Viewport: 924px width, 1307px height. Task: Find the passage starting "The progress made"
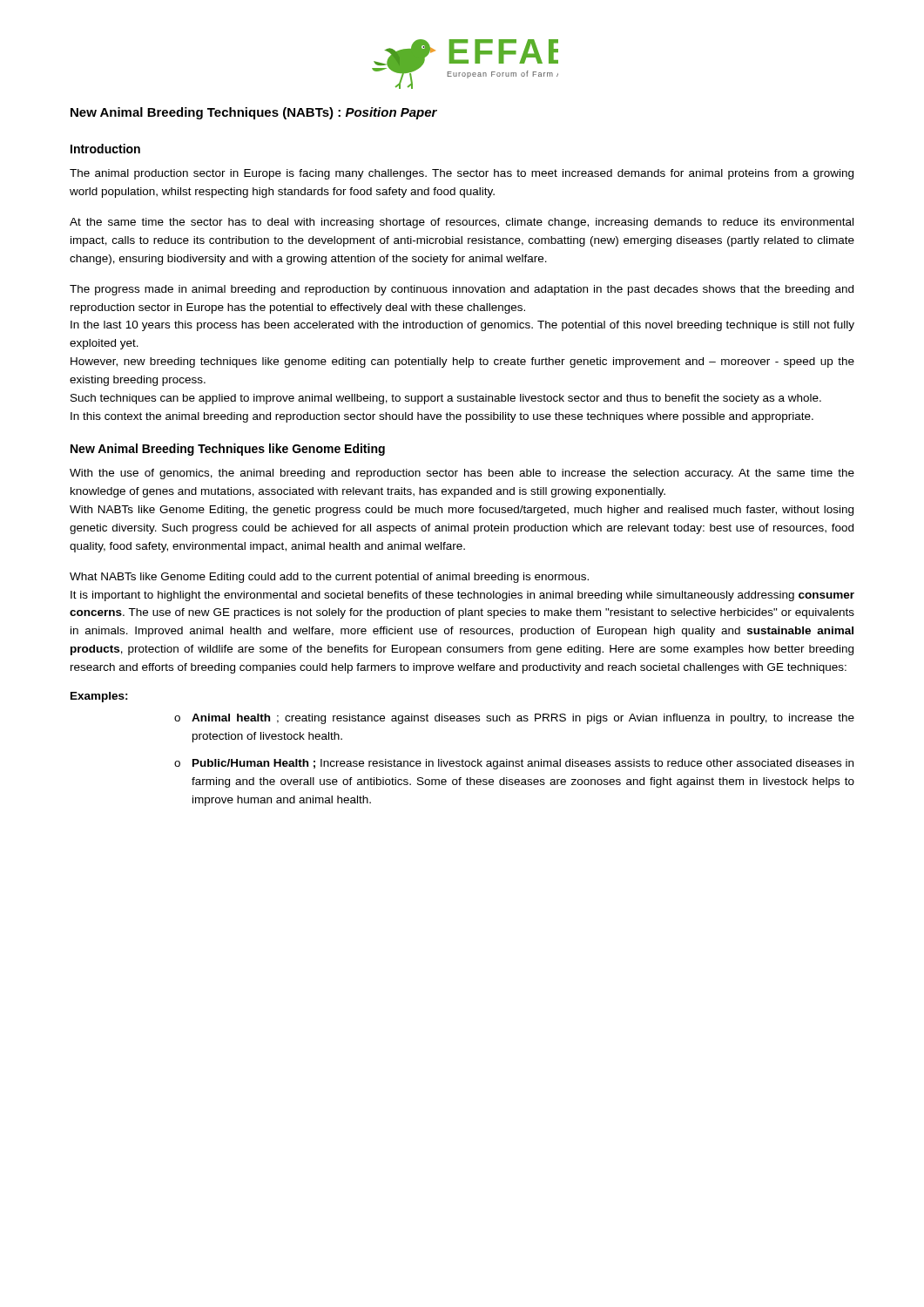pos(462,352)
